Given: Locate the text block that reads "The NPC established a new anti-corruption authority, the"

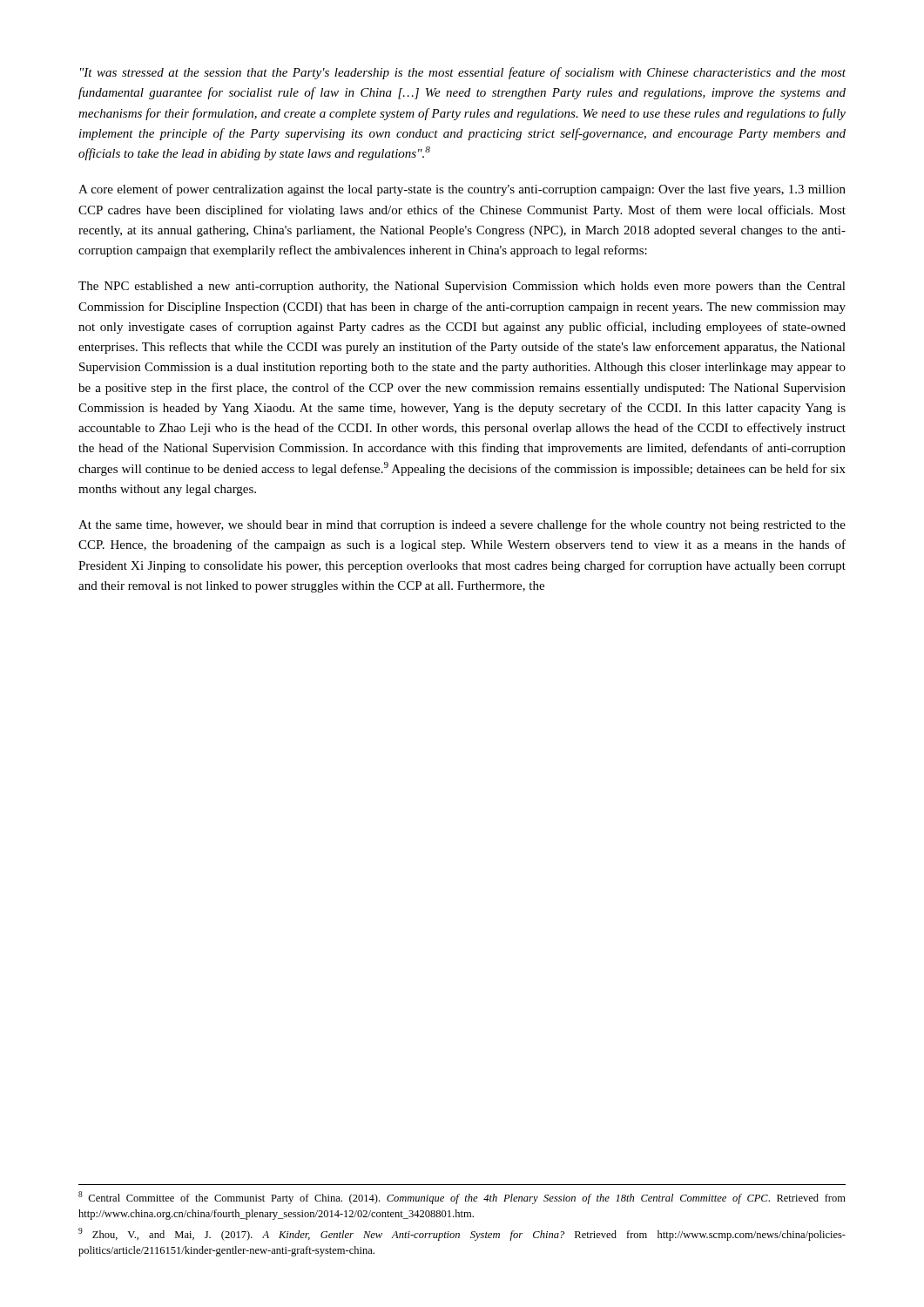Looking at the screenshot, I should click(462, 387).
